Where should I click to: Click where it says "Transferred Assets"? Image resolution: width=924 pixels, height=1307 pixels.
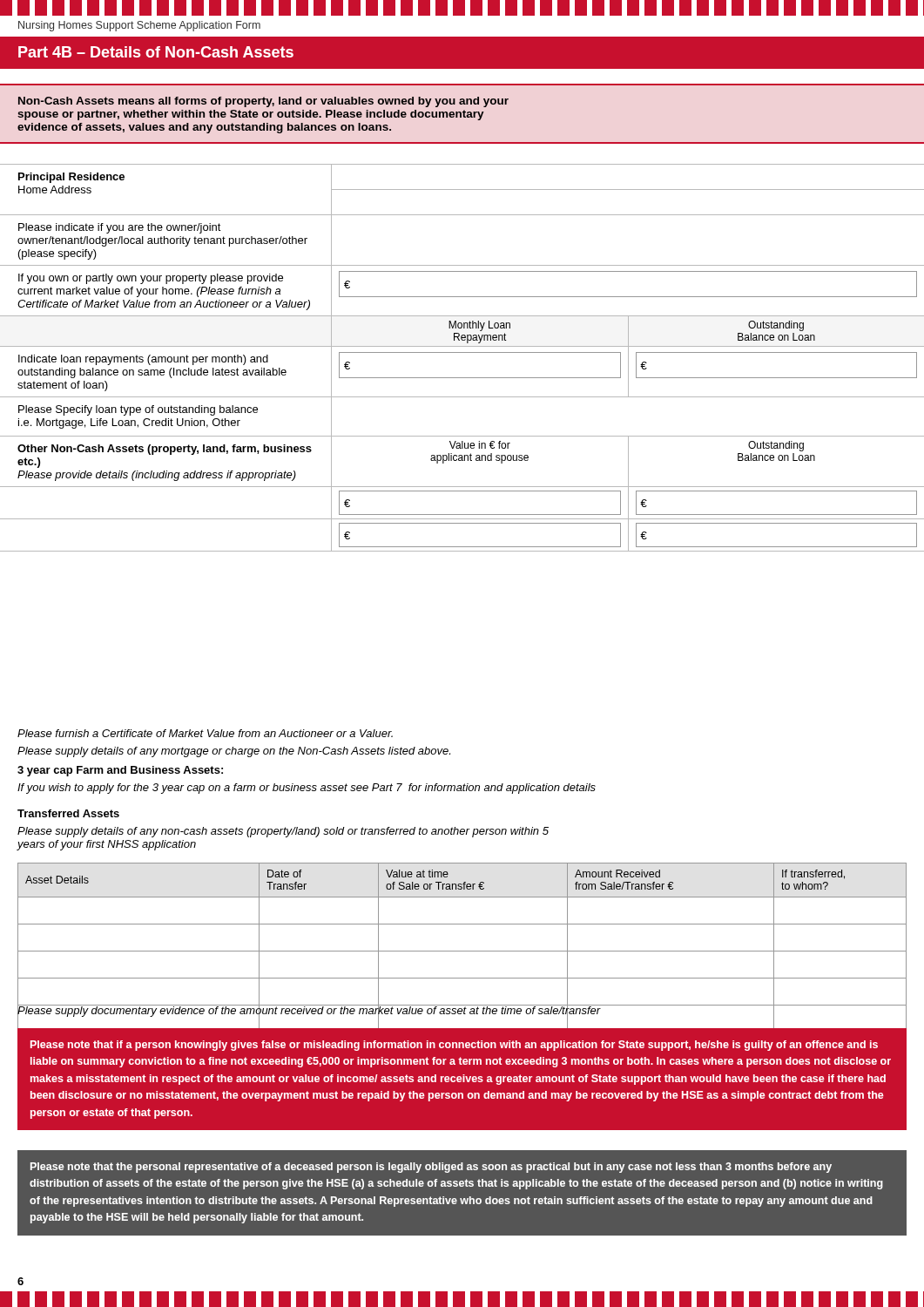pyautogui.click(x=69, y=813)
